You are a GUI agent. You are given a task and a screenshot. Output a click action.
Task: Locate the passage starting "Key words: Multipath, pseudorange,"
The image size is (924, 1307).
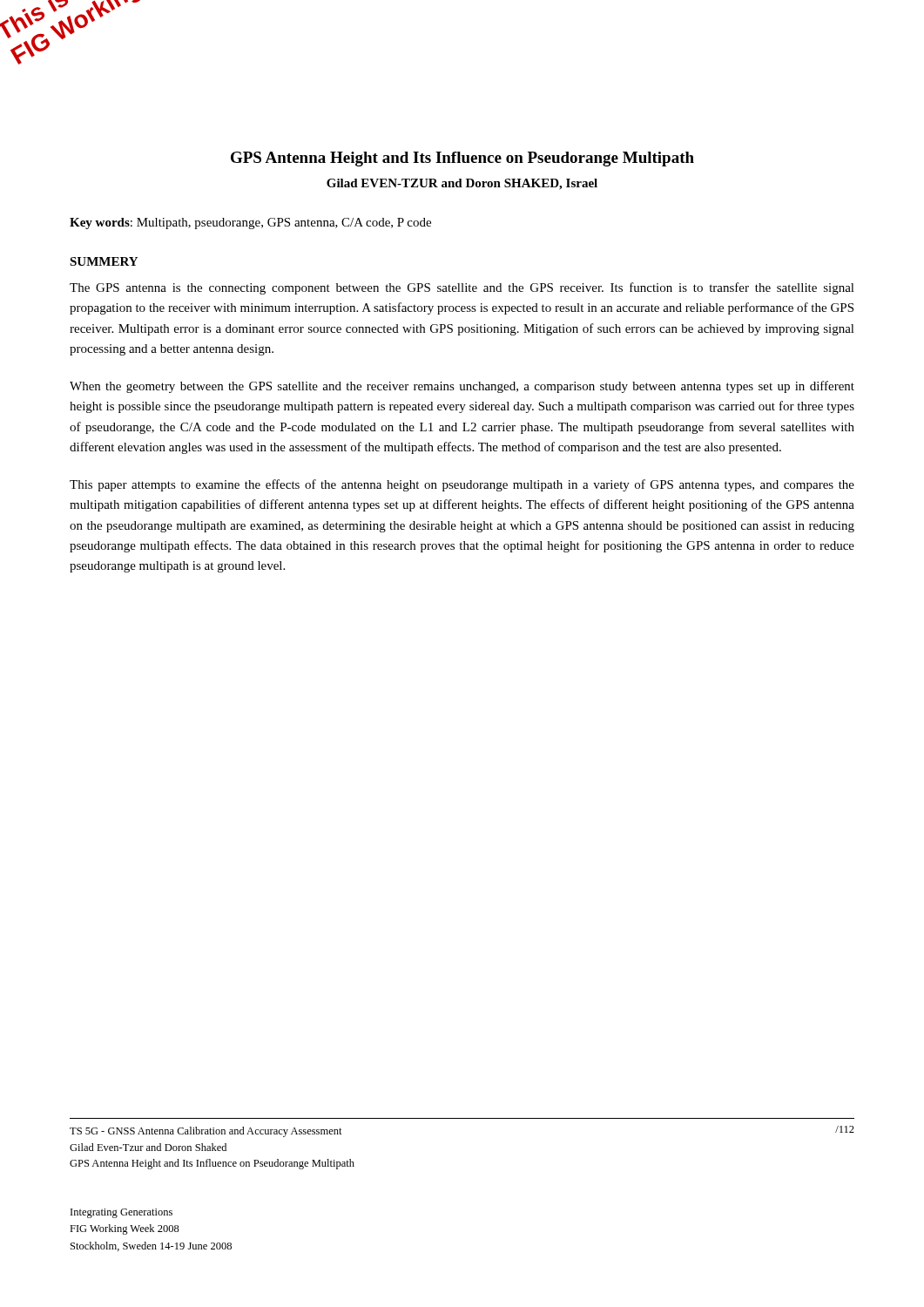(x=251, y=222)
